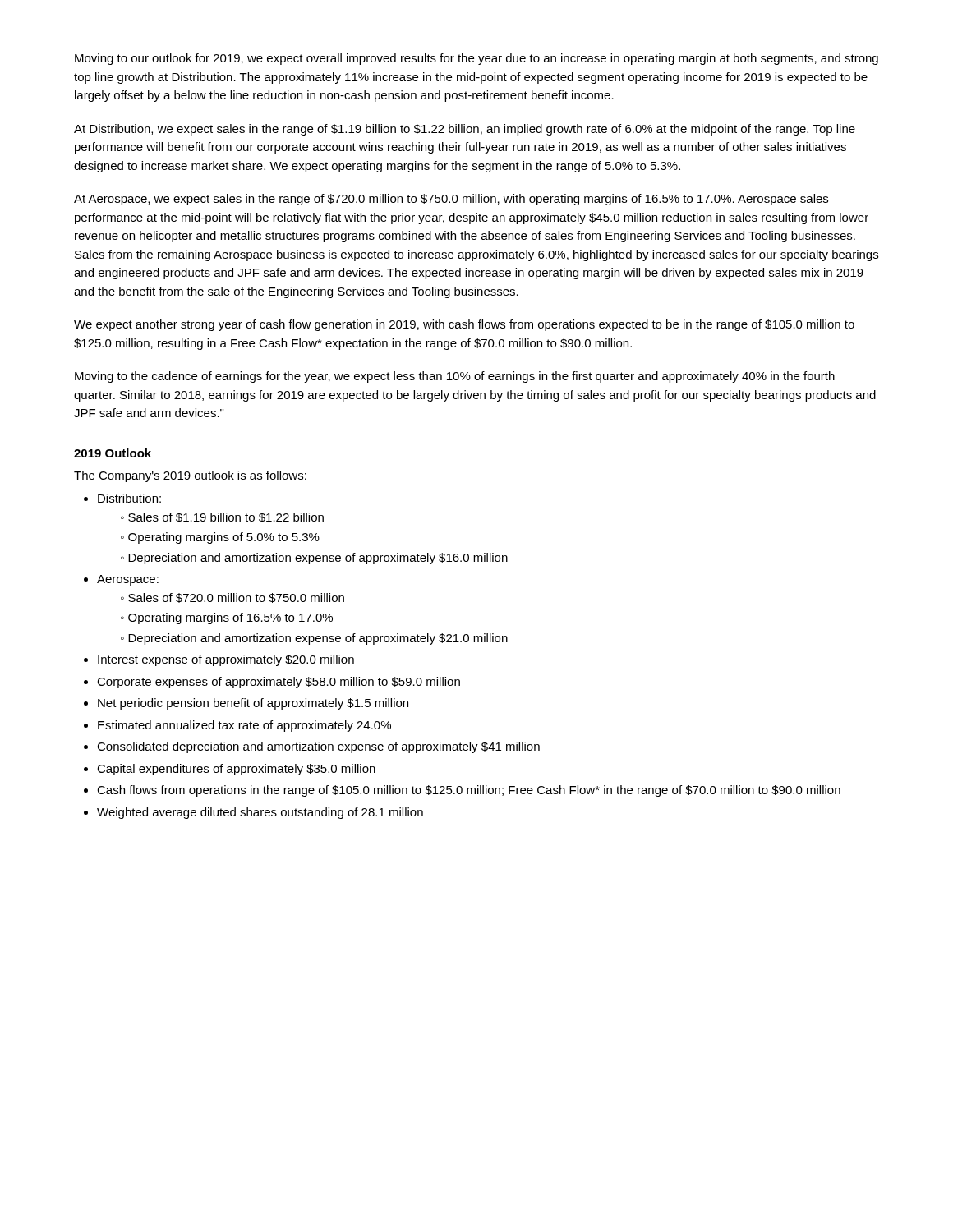This screenshot has width=953, height=1232.
Task: Point to "2019 Outlook"
Action: coord(113,453)
